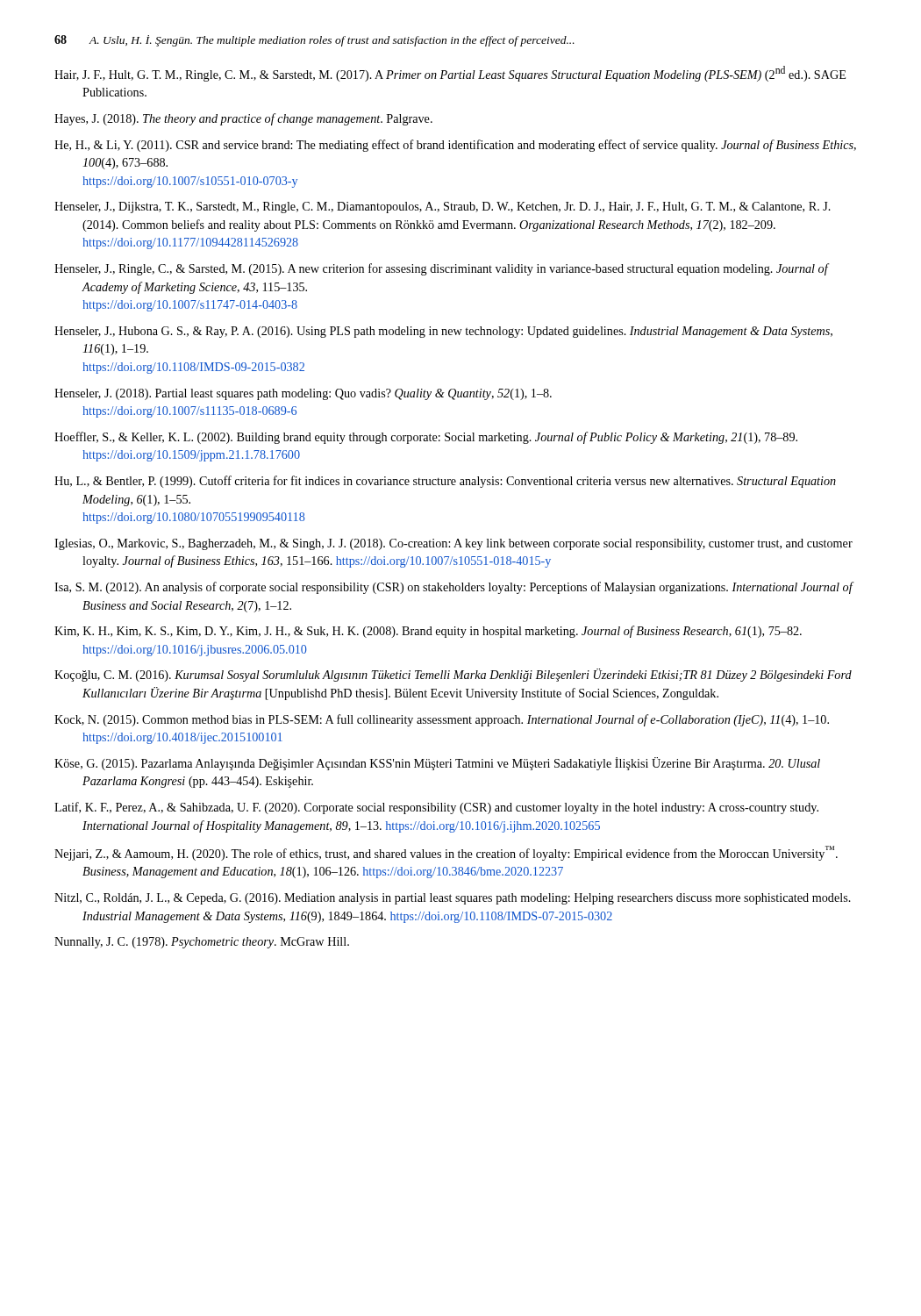This screenshot has height=1316, width=921.
Task: Find the list item that says "Kim, K. H.,"
Action: tap(428, 640)
